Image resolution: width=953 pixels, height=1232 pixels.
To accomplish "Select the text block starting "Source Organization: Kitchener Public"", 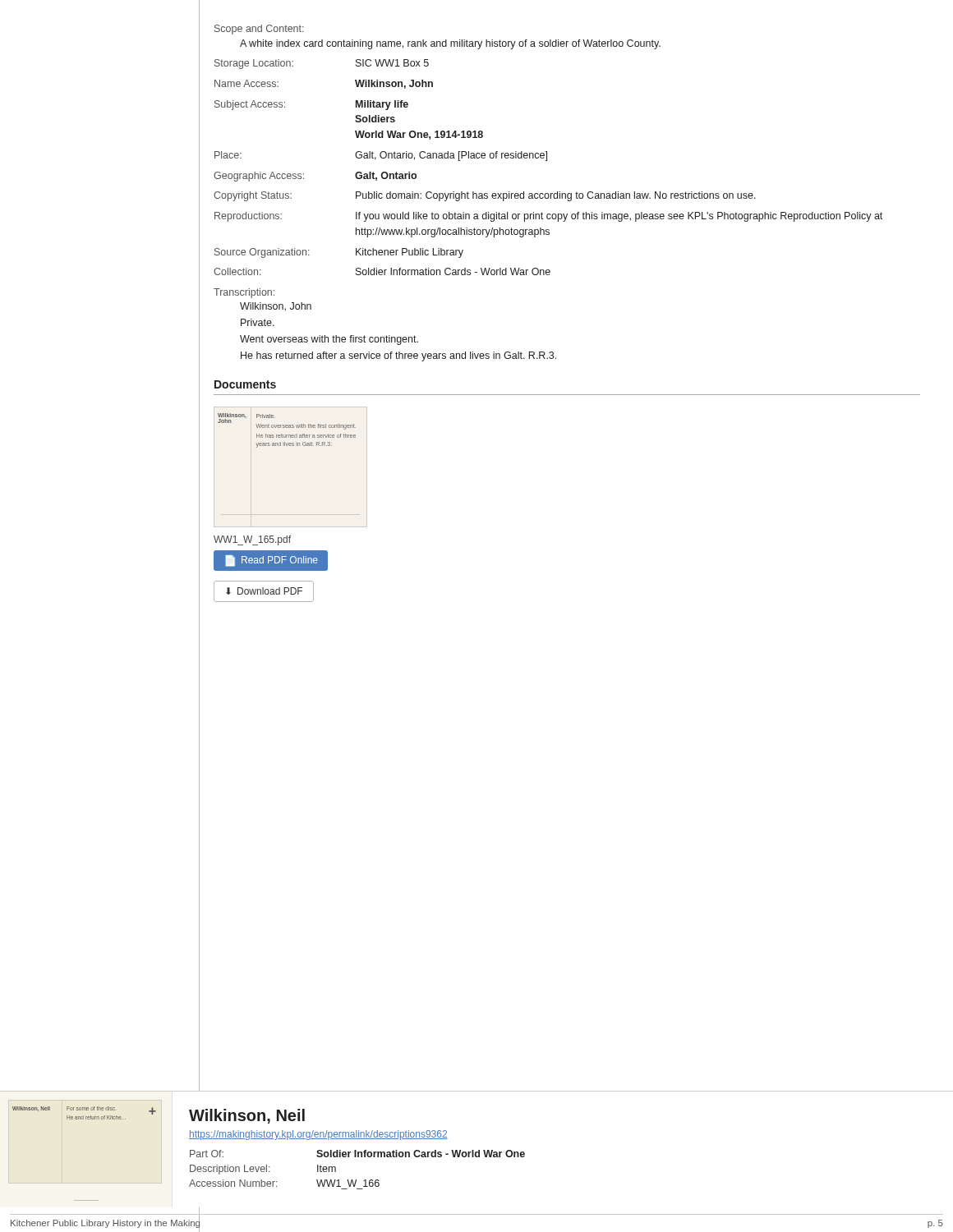I will click(261, 253).
